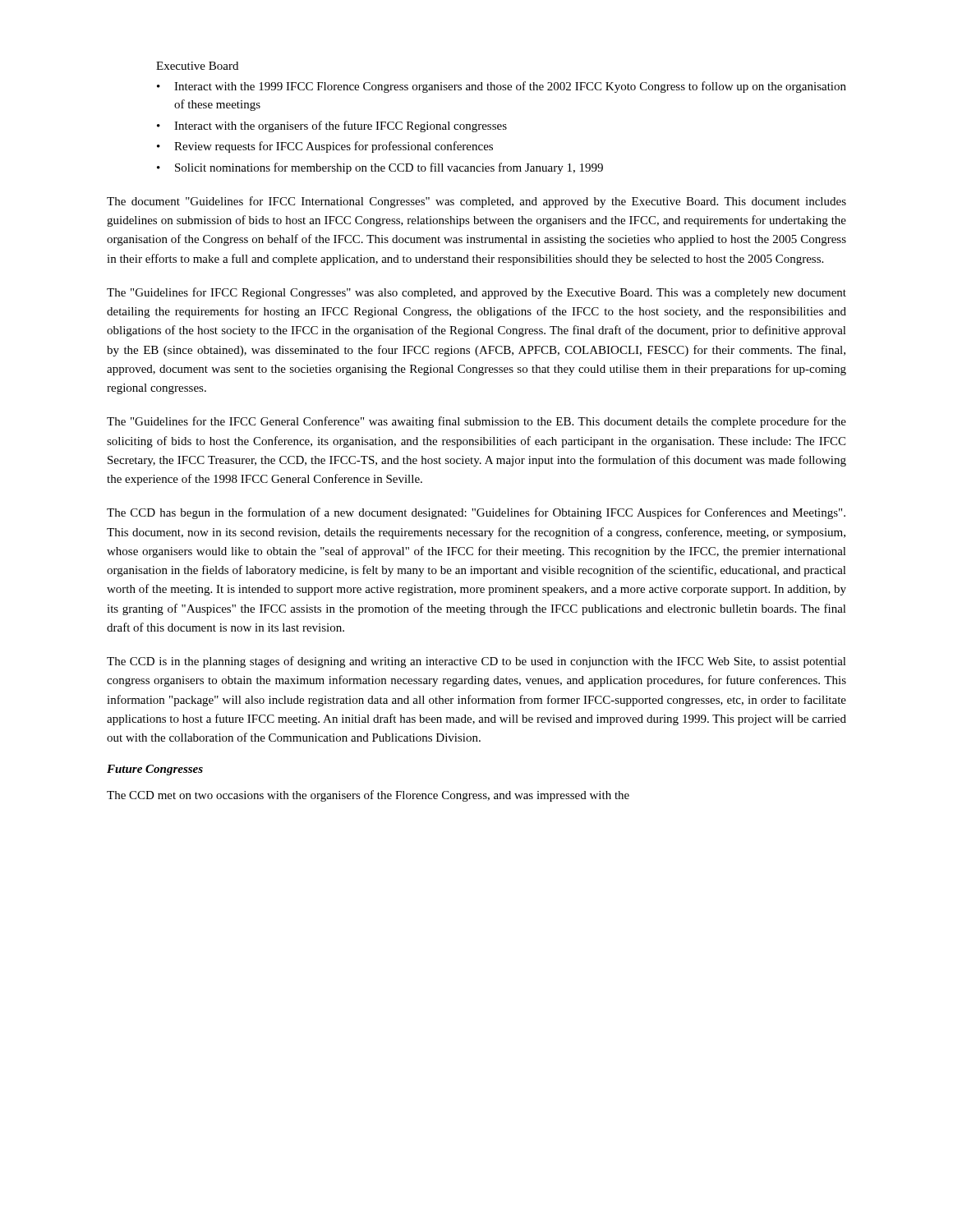Click on the section header that reads "Future Congresses"
The image size is (953, 1232).
coord(155,769)
